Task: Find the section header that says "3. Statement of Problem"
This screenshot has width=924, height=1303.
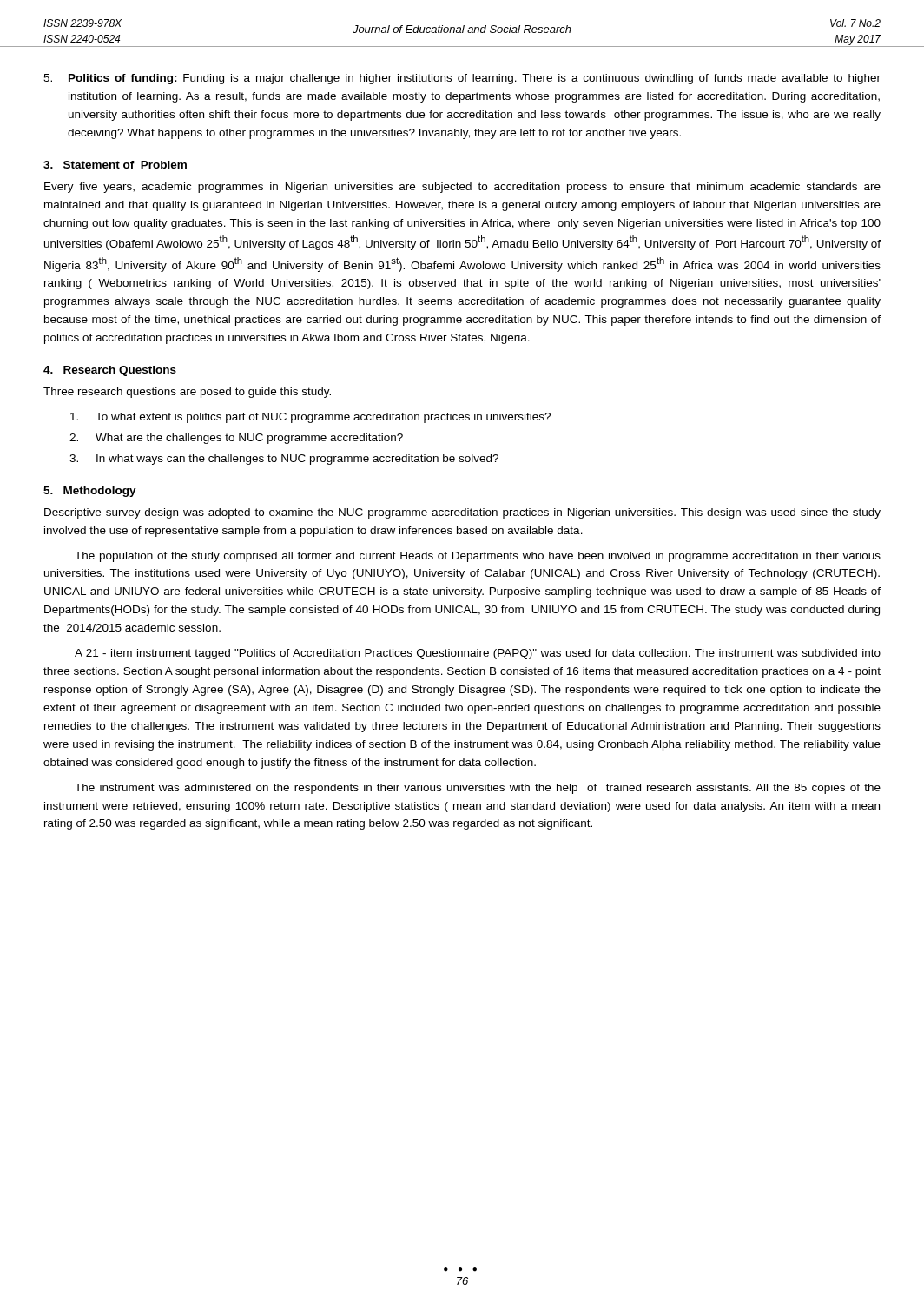Action: click(x=115, y=164)
